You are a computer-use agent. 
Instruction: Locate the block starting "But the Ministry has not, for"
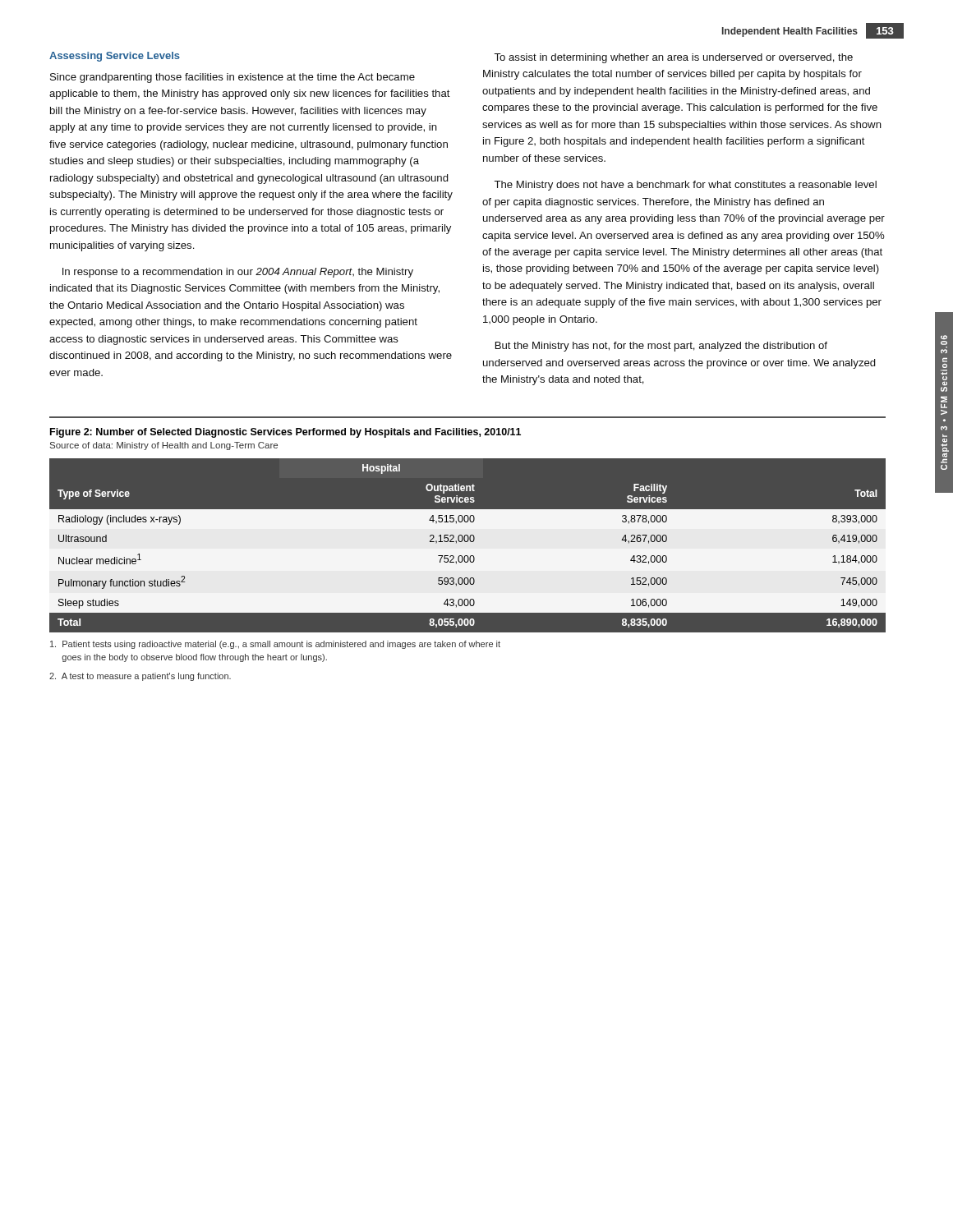click(x=679, y=362)
